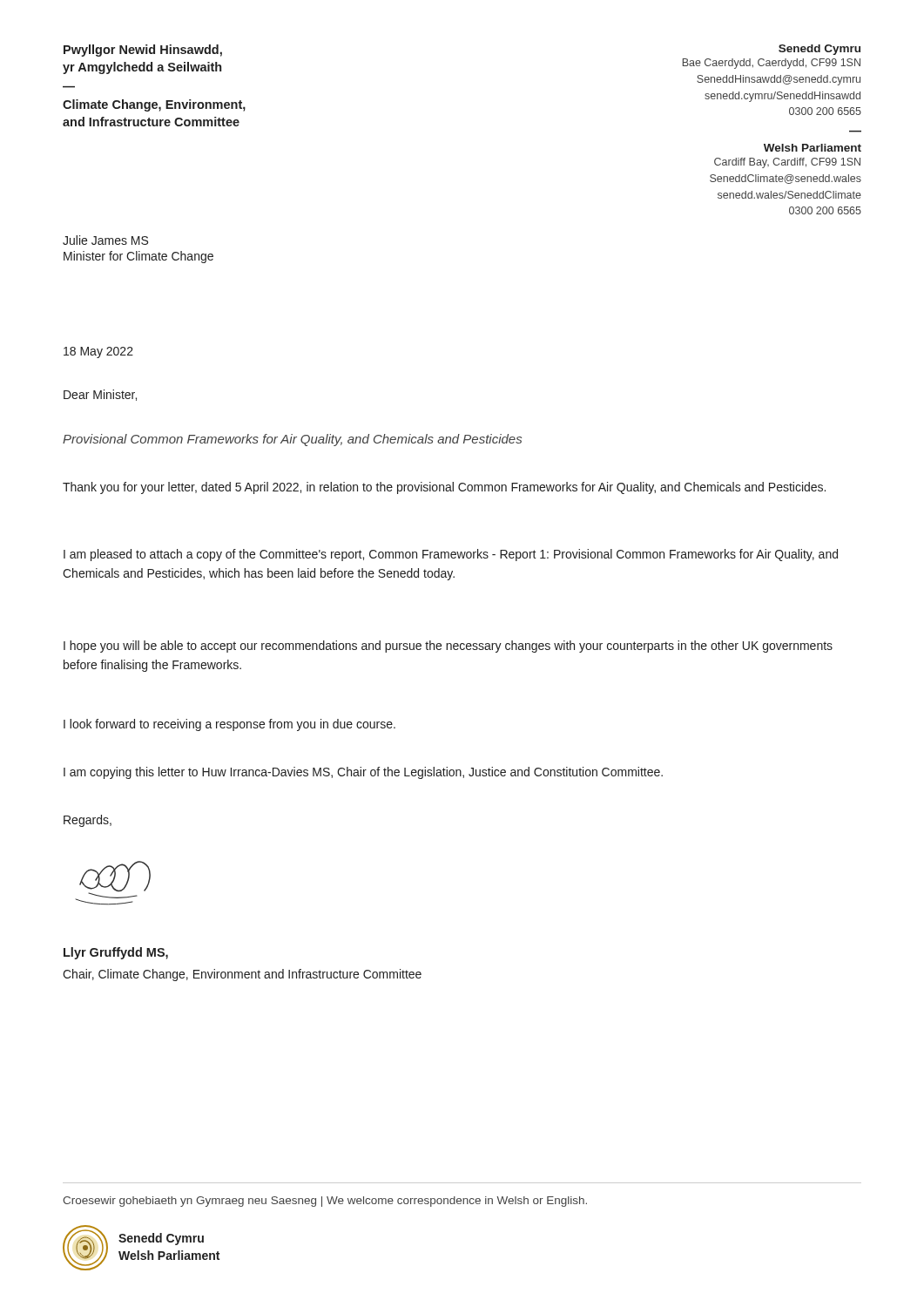The image size is (924, 1307).
Task: Where is the passage that starts "Thank you for your letter, dated 5 April"?
Action: [x=445, y=487]
